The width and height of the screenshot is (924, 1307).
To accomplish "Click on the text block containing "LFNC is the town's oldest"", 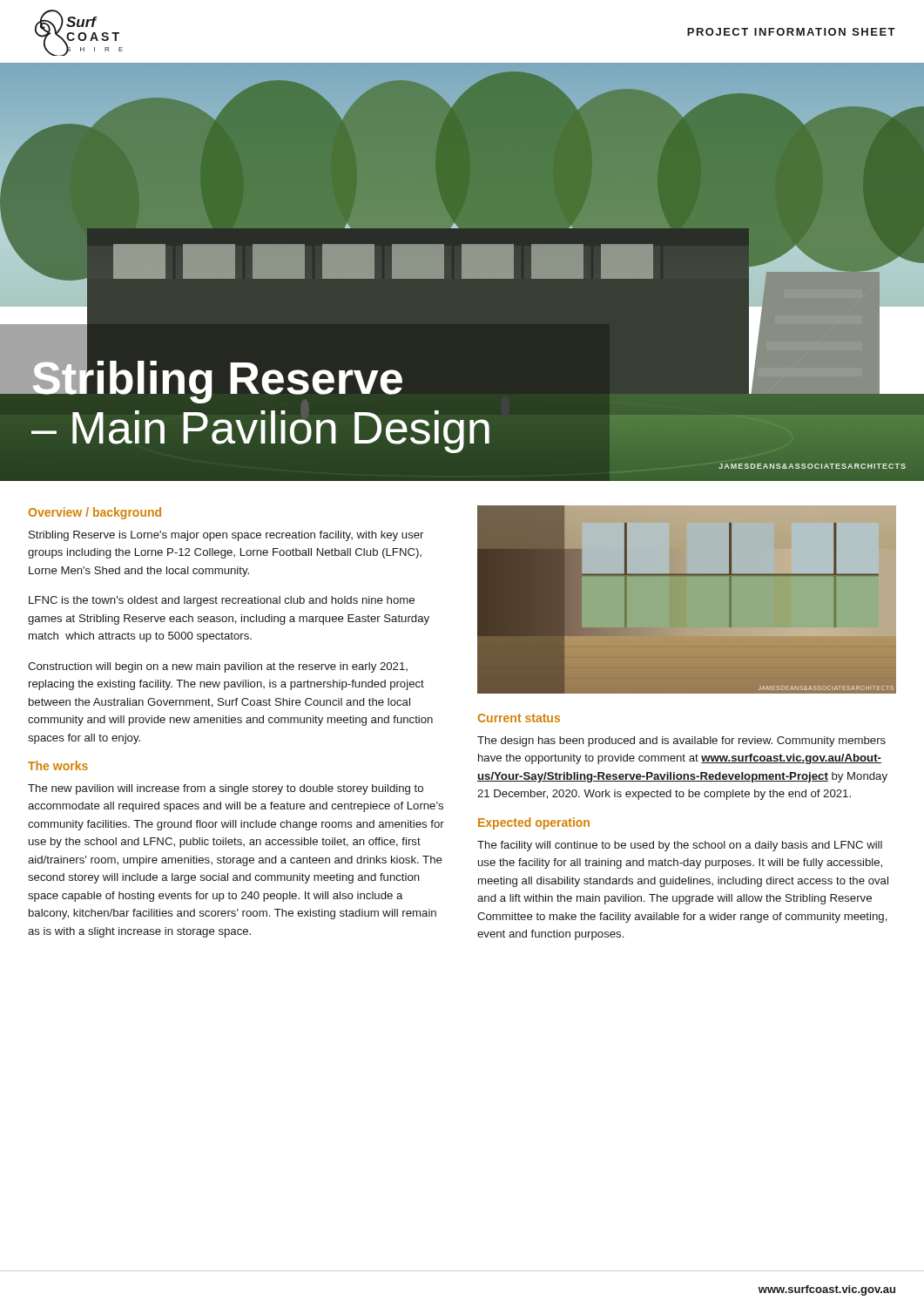I will 229,618.
